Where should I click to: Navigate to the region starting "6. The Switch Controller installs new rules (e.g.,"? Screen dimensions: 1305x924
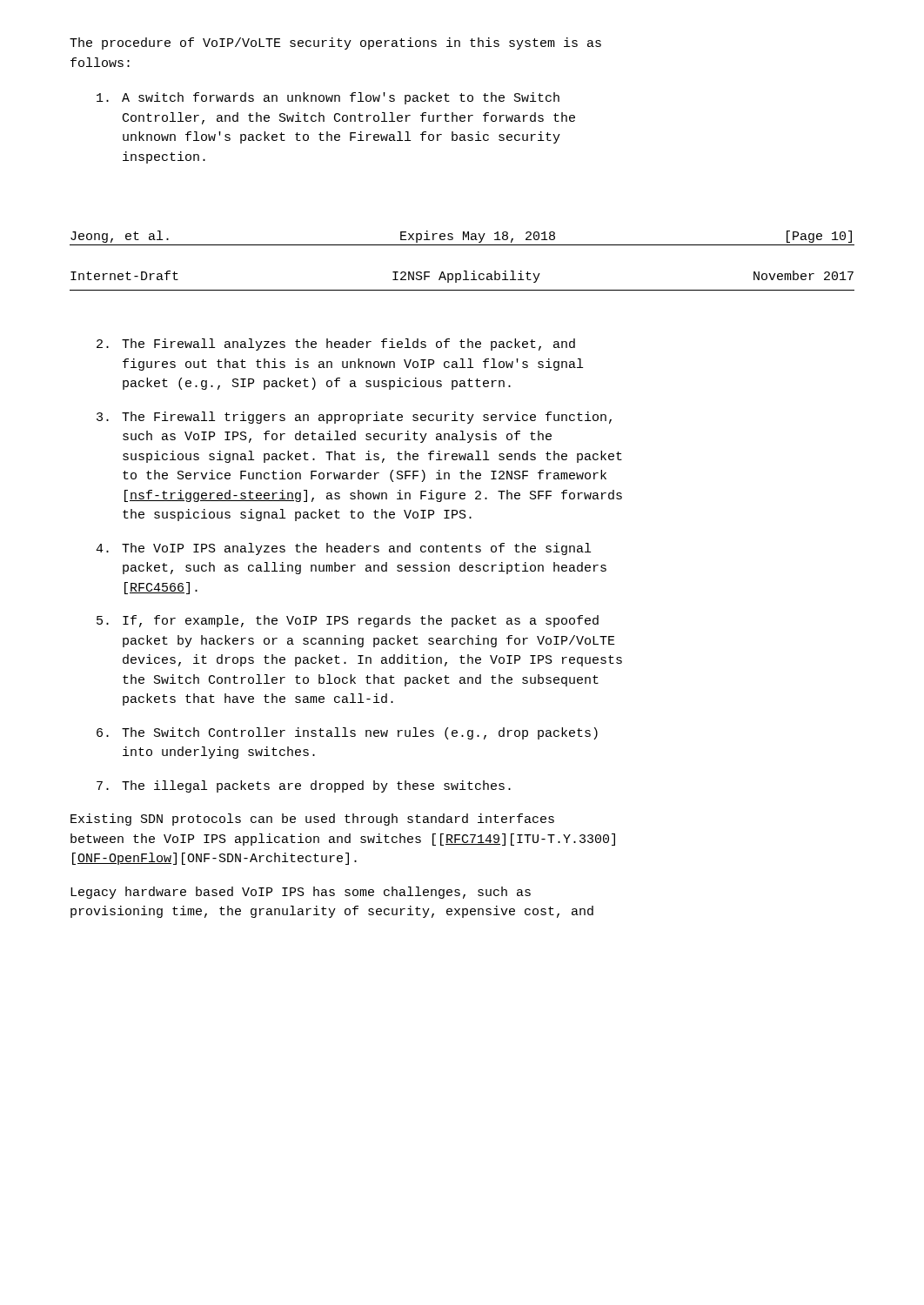click(462, 744)
